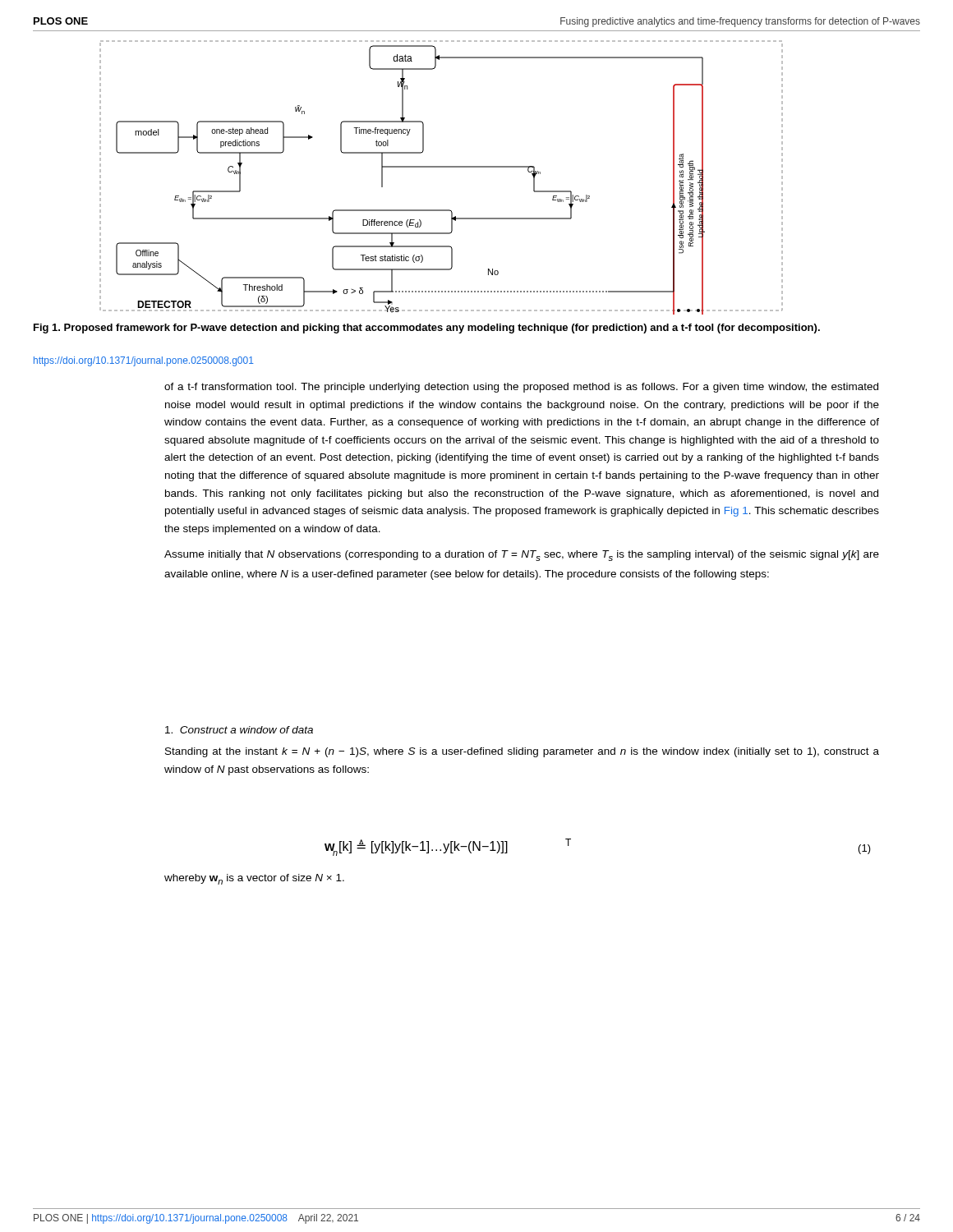Select the formula that says "w n [k]"
This screenshot has width=953, height=1232.
click(423, 847)
